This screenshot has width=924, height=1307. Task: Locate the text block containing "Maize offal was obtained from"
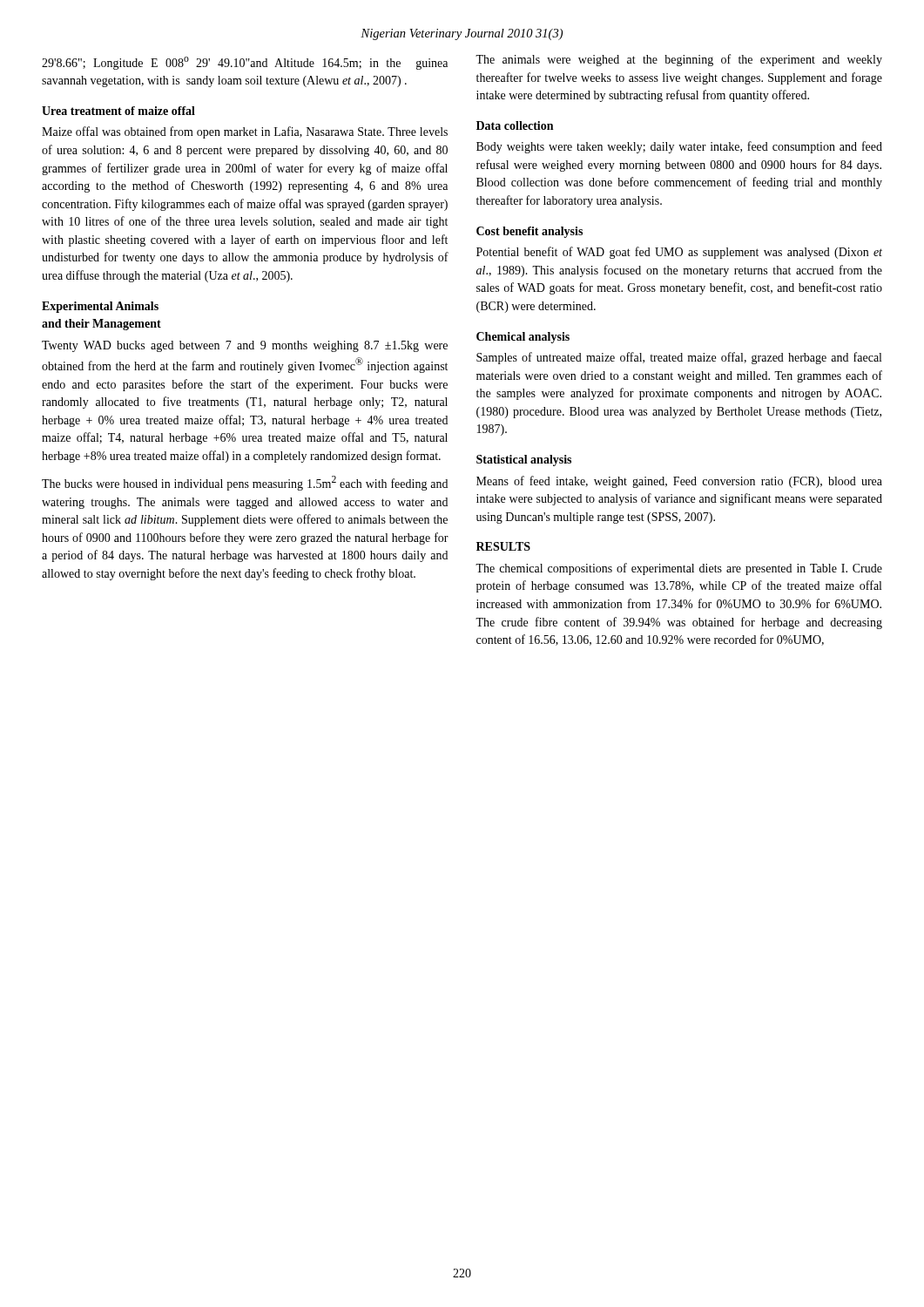click(x=245, y=205)
